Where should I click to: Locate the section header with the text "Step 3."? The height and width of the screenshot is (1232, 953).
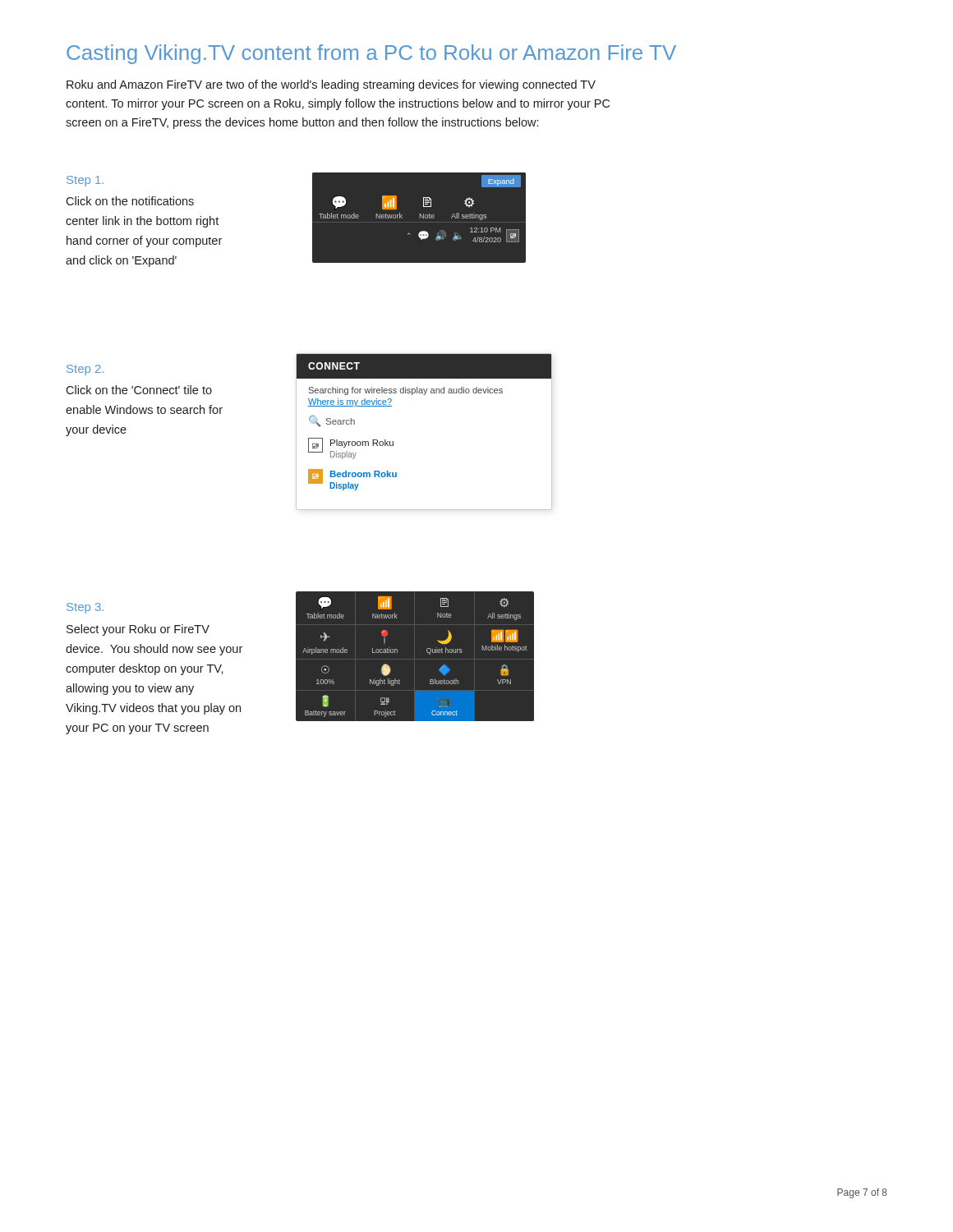(x=85, y=608)
